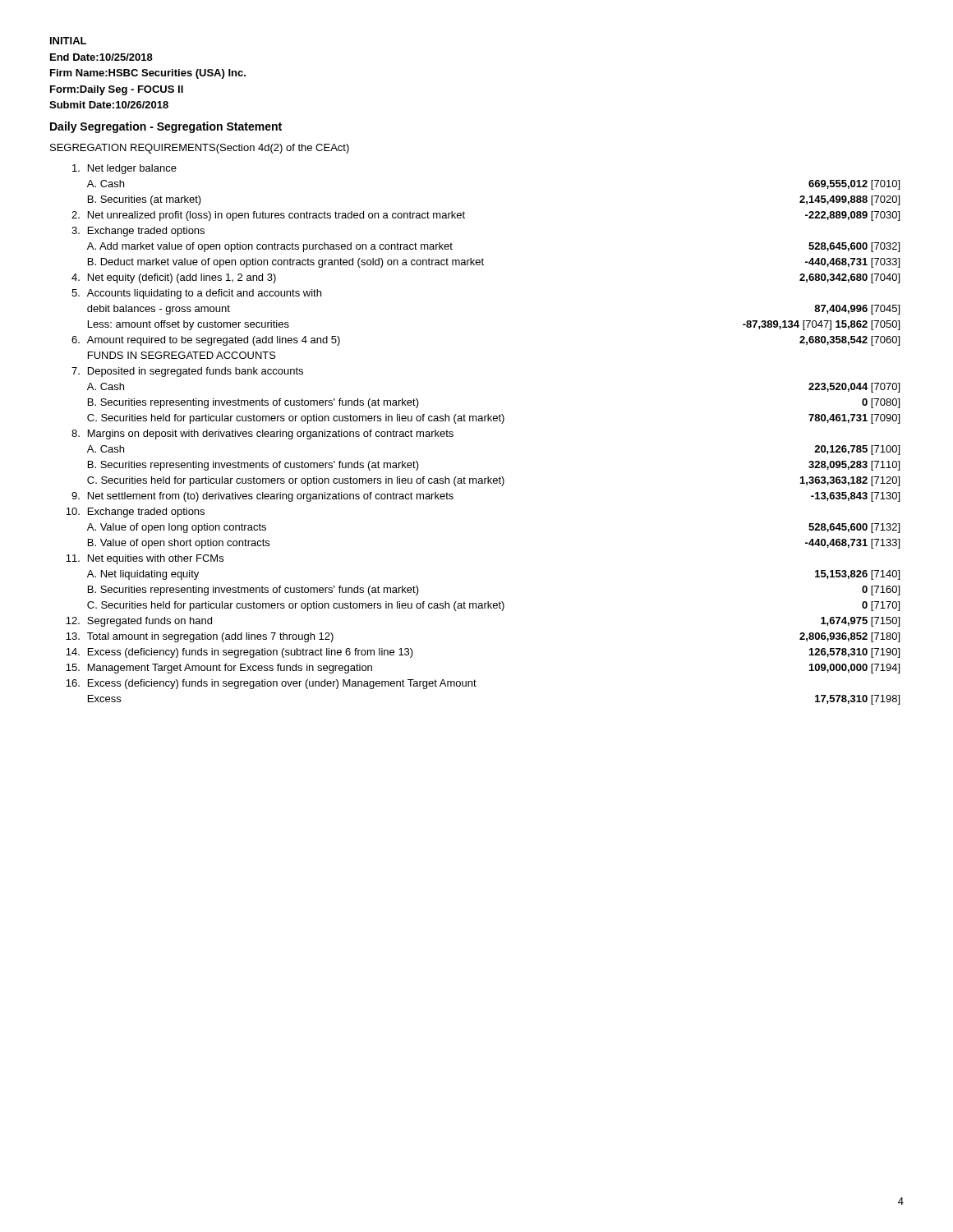Click on the text block starting "Excess 17,578,310 [7198]"

[x=107, y=699]
